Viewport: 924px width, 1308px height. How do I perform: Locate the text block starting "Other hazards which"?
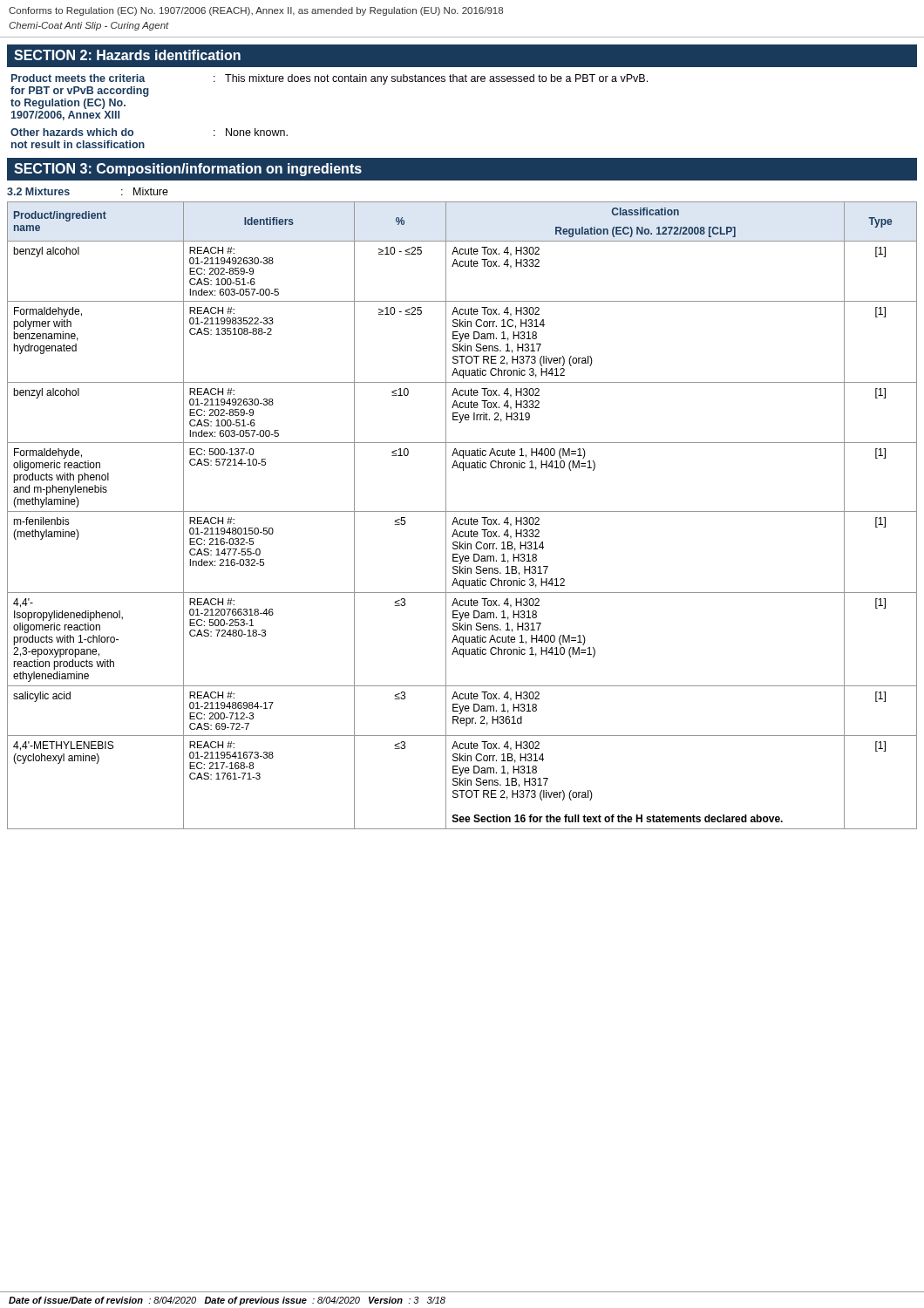[77, 132]
